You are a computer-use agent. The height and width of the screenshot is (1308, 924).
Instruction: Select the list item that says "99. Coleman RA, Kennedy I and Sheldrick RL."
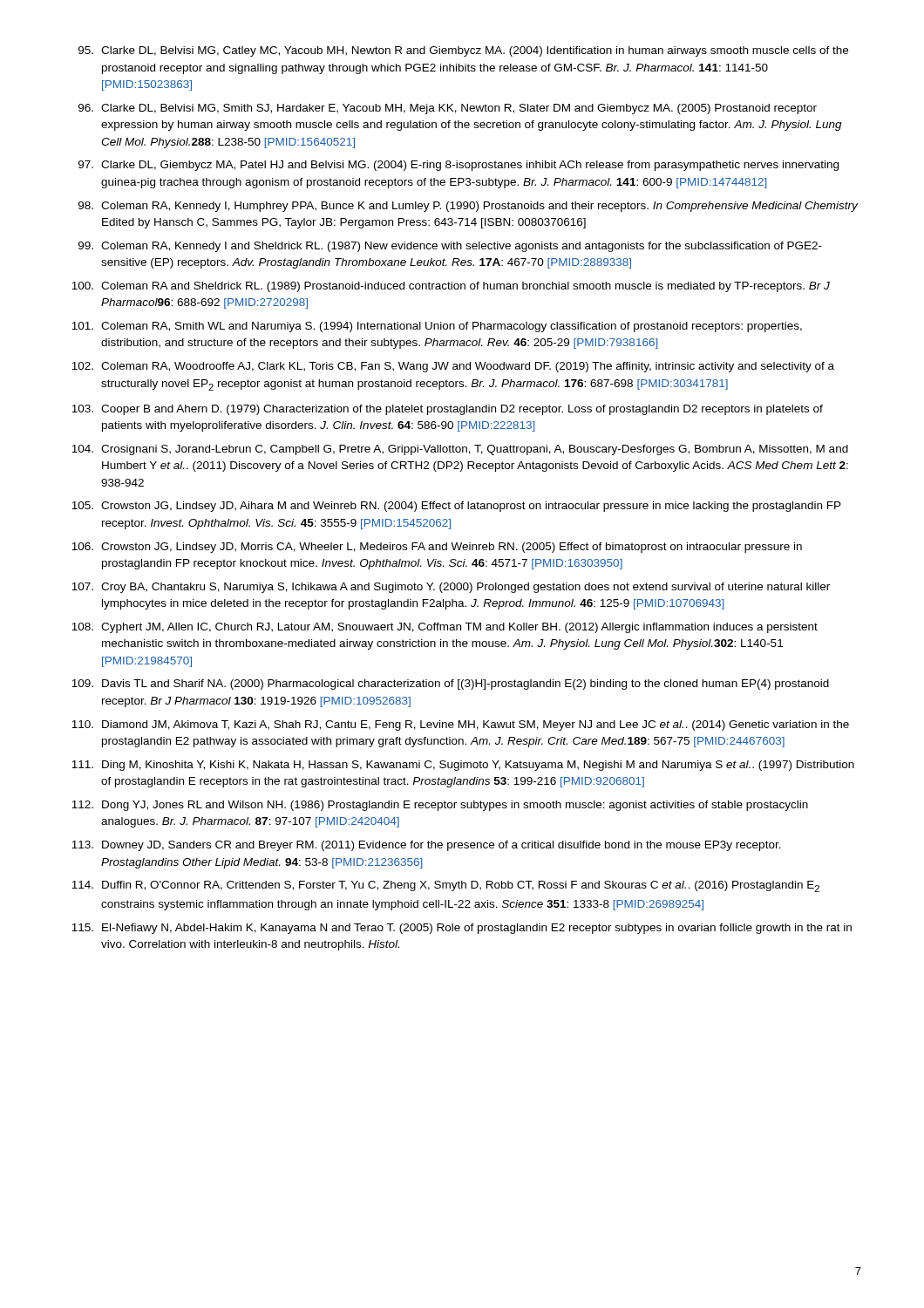(x=462, y=254)
